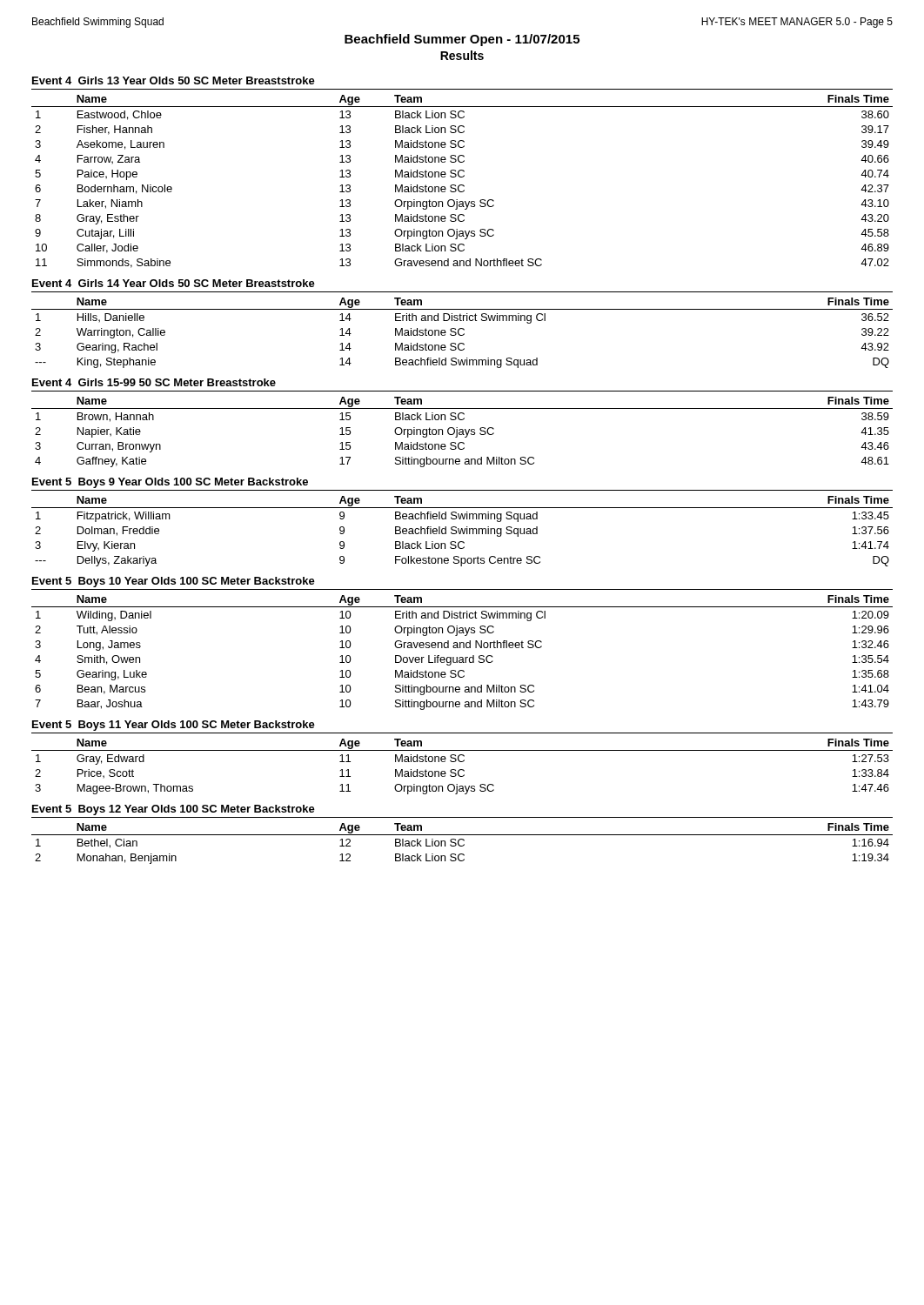Find the table that mentions "Magee-Brown, Thomas"
Image resolution: width=924 pixels, height=1305 pixels.
[x=462, y=765]
